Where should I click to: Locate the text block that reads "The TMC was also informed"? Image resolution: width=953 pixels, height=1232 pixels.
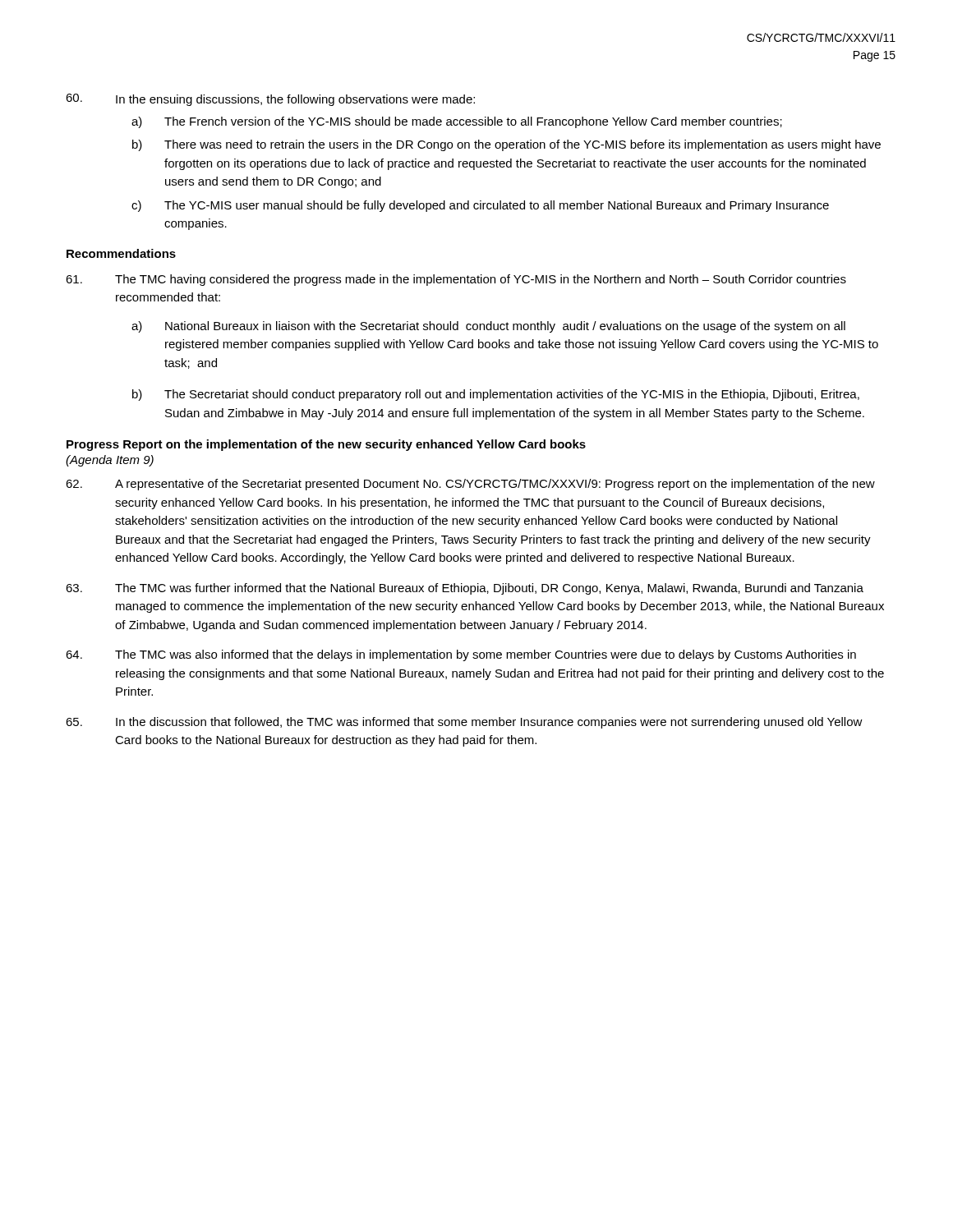pyautogui.click(x=476, y=673)
